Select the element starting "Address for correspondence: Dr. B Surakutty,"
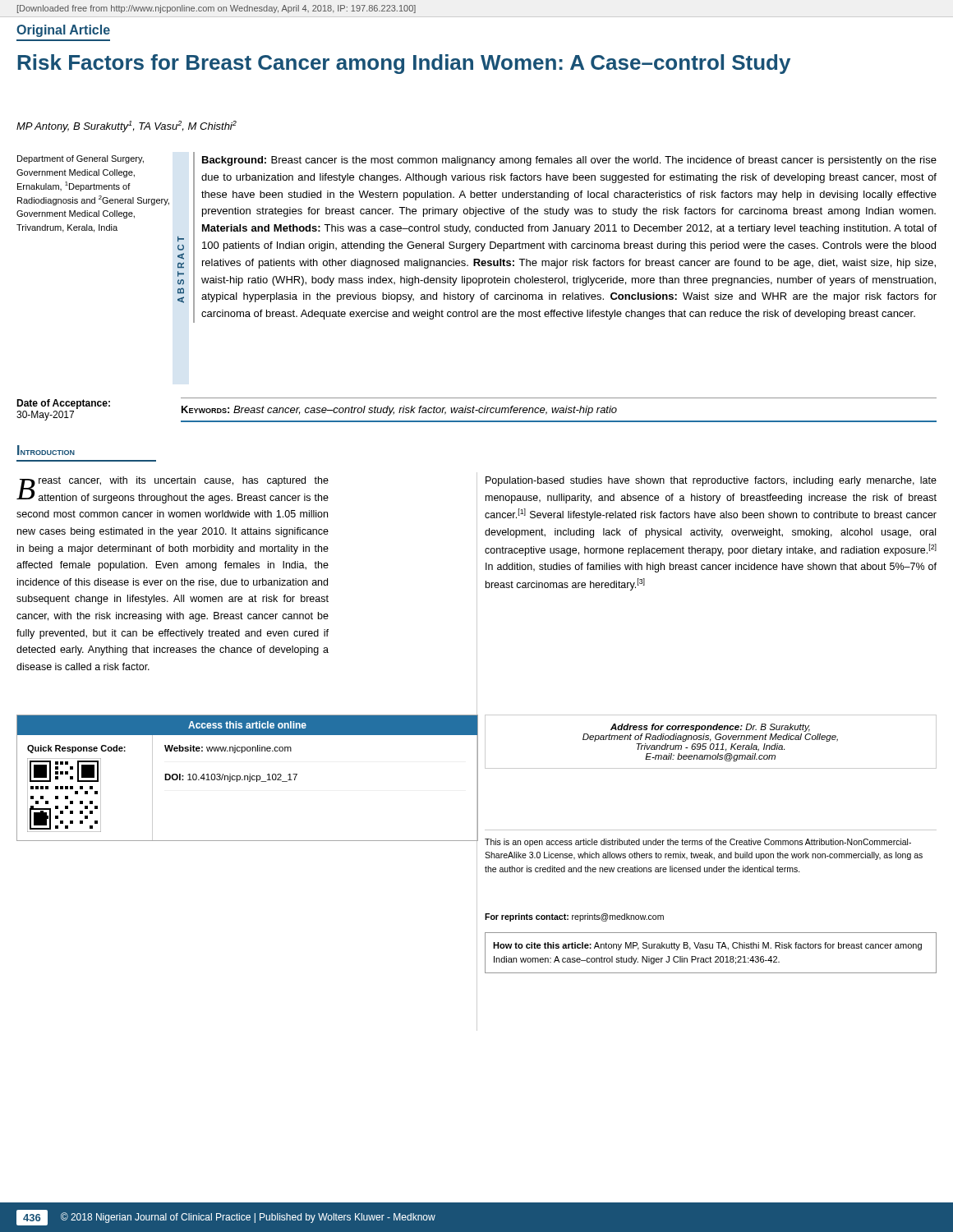Screen dimensions: 1232x953 pos(711,742)
